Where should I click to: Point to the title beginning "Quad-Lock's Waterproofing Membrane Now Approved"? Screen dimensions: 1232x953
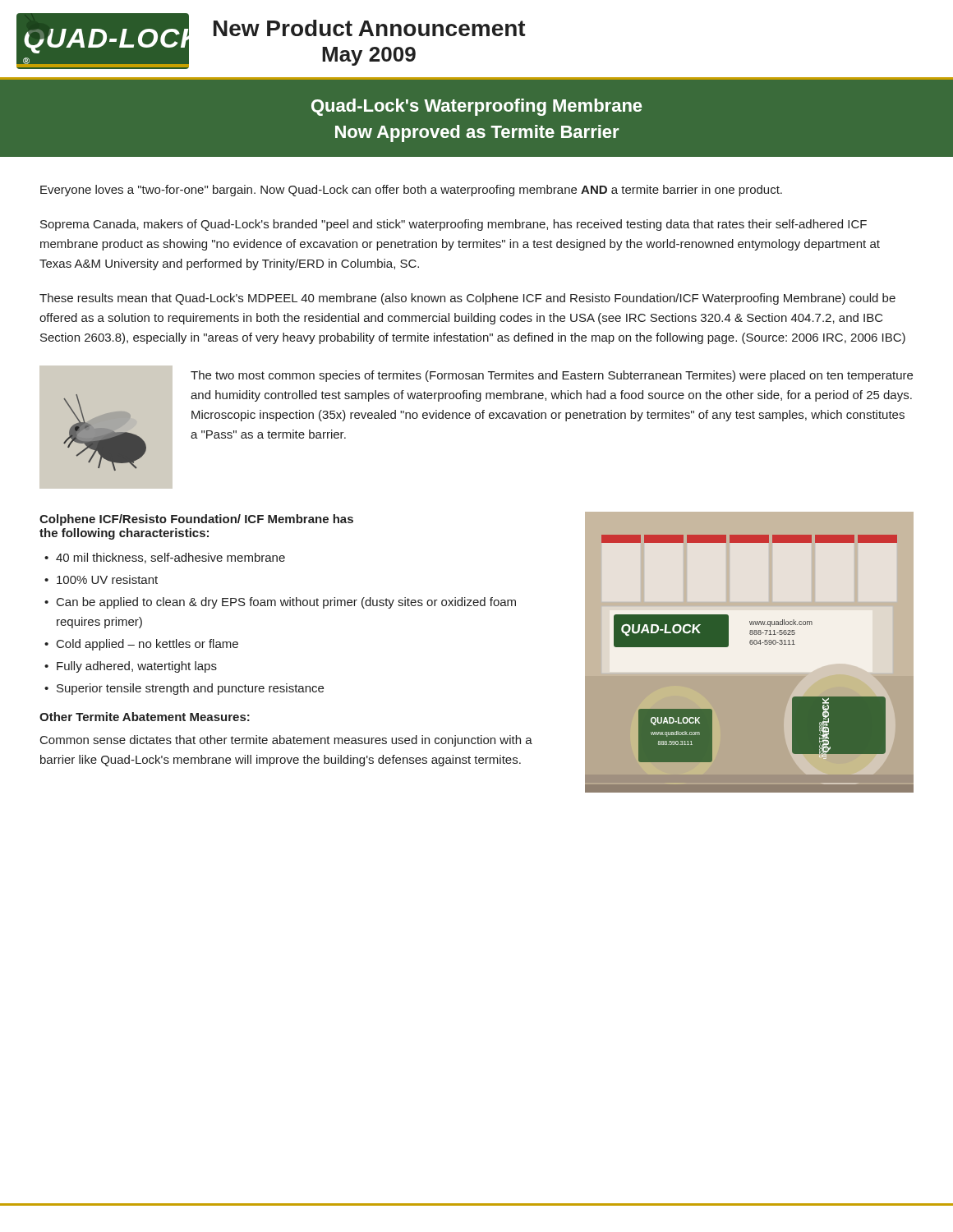[476, 119]
